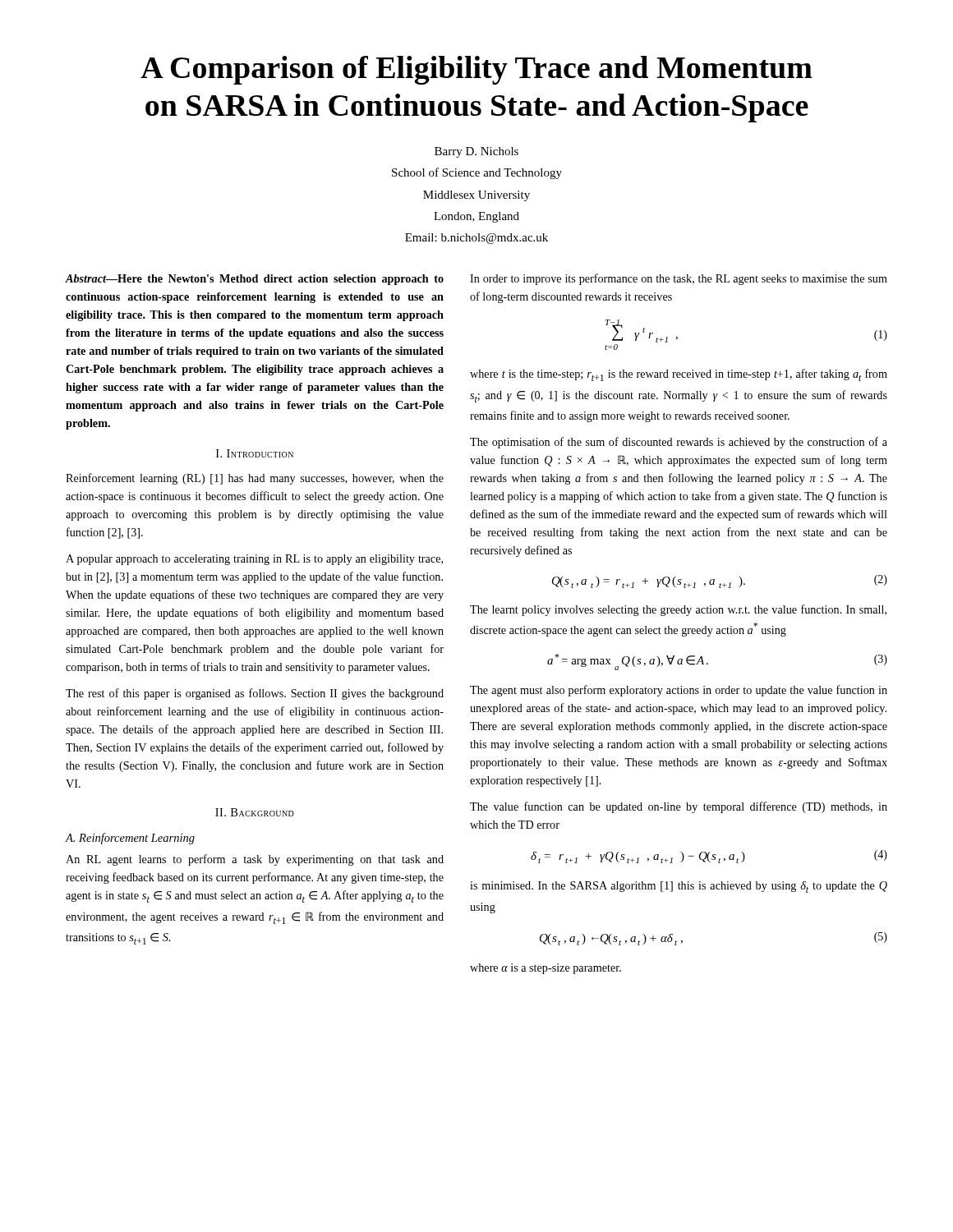Image resolution: width=953 pixels, height=1232 pixels.
Task: Click the passage that begins "An RL agent learns to perform a task"
Action: pyautogui.click(x=255, y=900)
